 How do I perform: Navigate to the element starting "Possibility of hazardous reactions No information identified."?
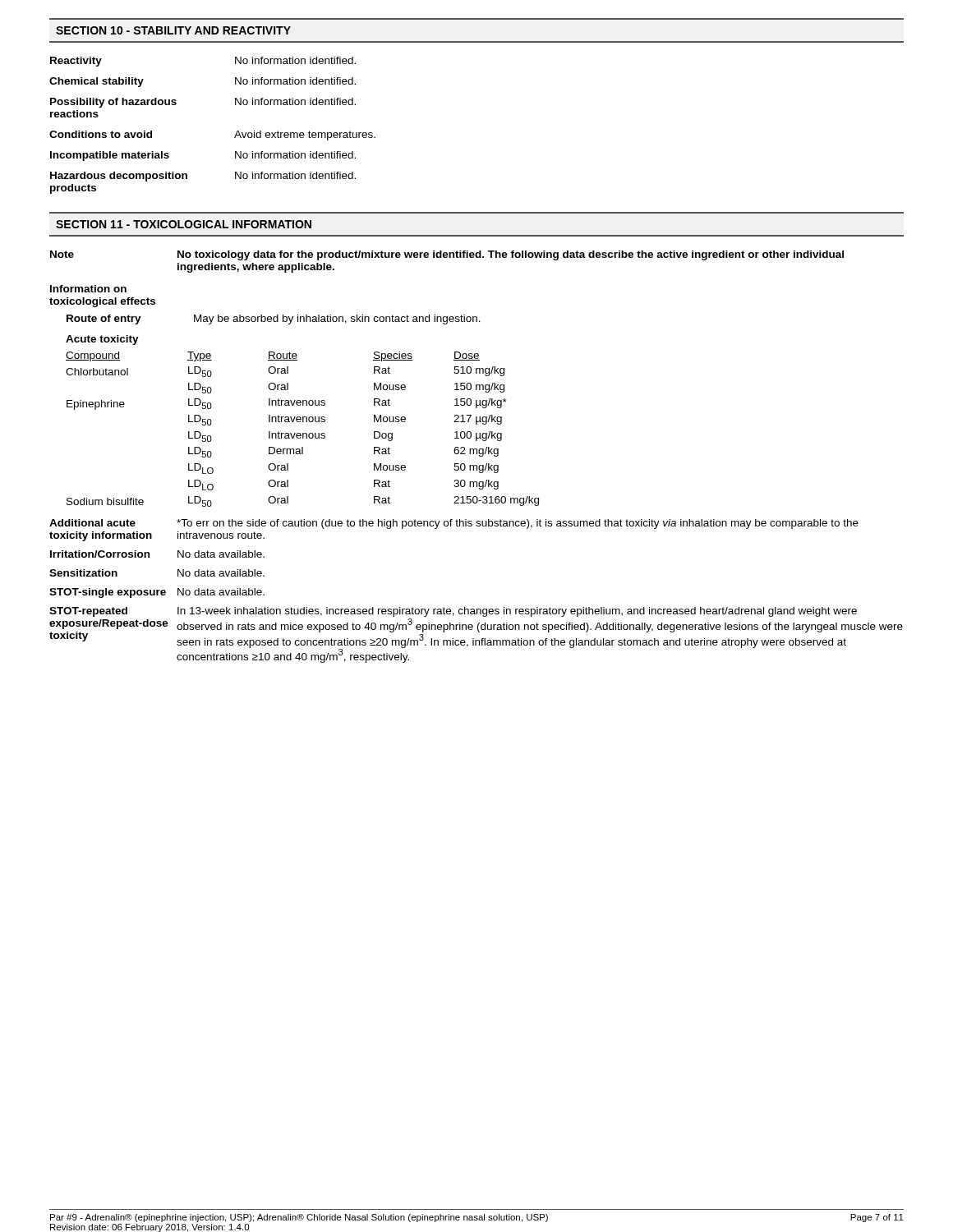click(x=113, y=102)
